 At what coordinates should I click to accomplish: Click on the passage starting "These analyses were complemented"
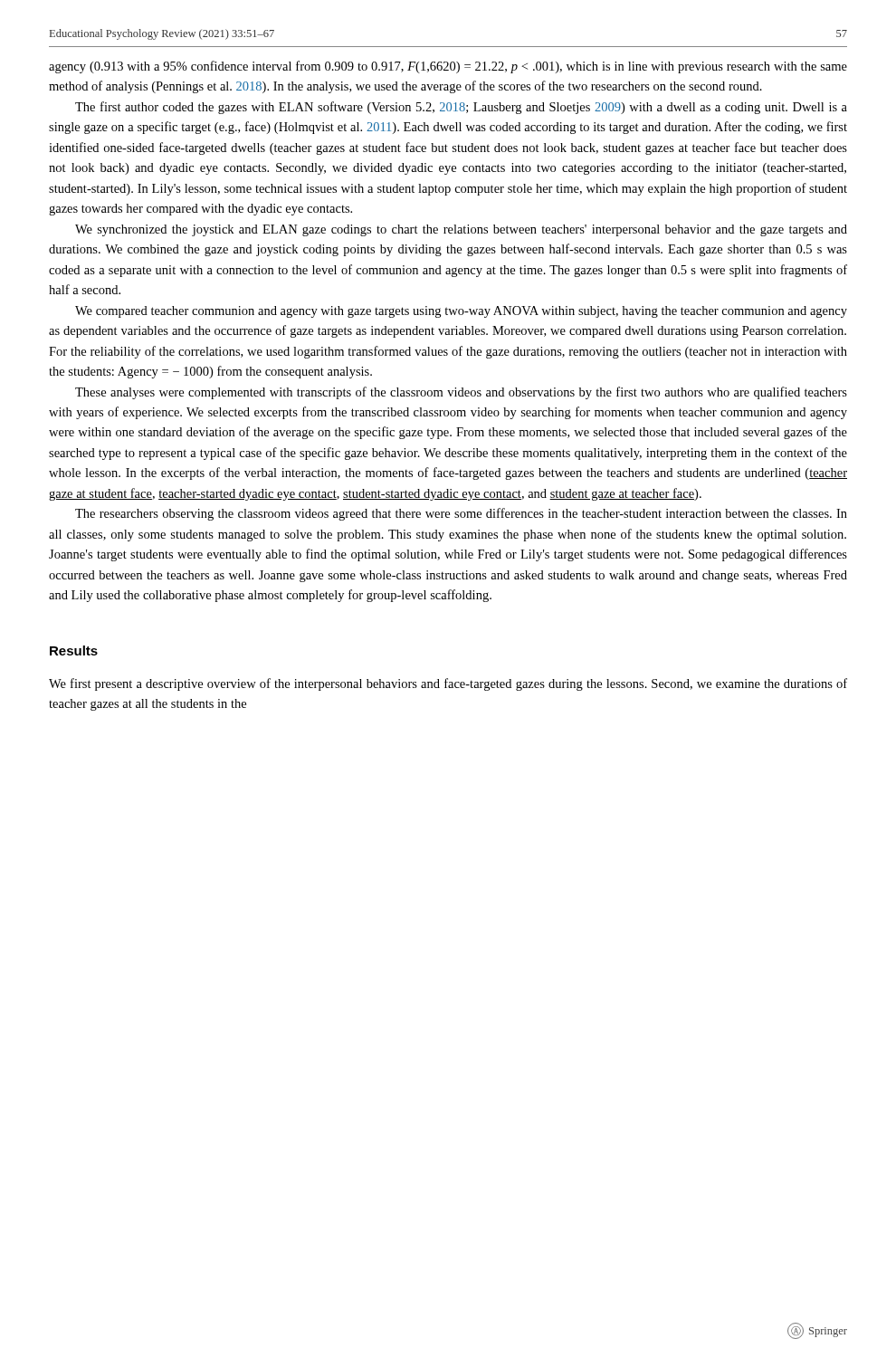tap(448, 443)
